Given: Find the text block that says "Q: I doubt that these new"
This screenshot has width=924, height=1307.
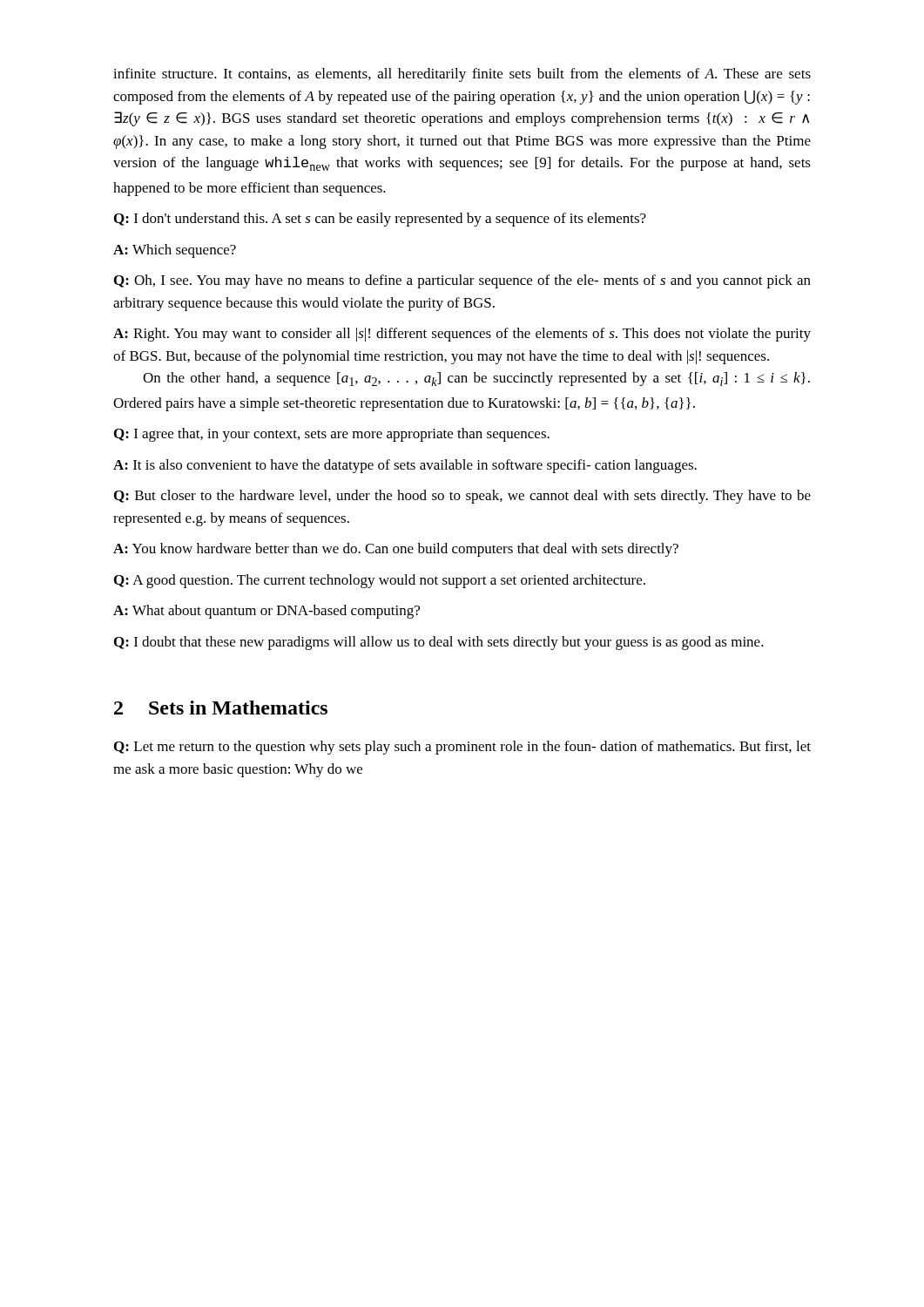Looking at the screenshot, I should tap(462, 642).
